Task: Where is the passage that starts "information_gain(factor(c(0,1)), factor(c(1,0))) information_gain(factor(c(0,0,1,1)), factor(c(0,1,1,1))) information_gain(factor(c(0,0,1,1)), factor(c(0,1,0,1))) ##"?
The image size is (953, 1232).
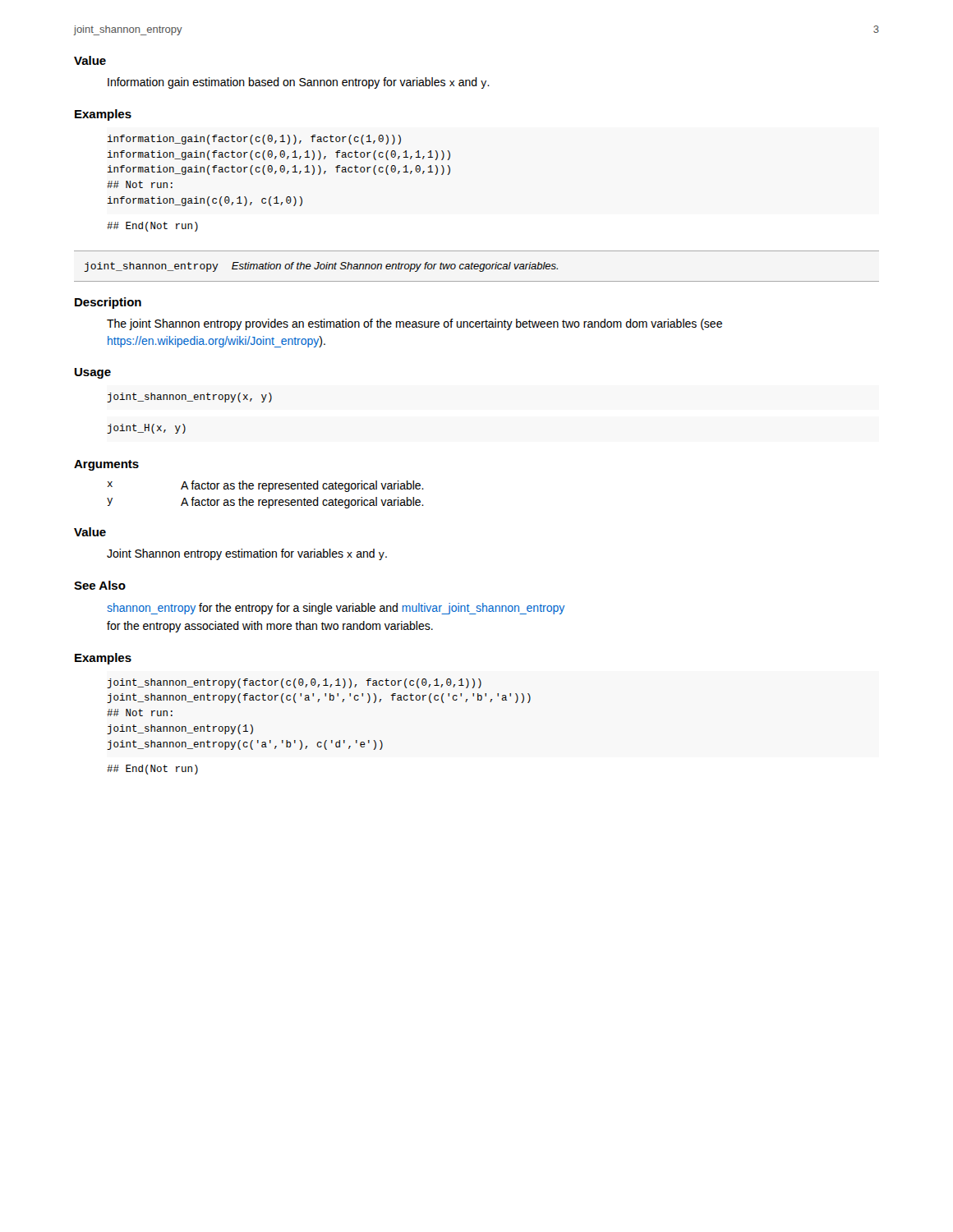Action: coord(254,140)
